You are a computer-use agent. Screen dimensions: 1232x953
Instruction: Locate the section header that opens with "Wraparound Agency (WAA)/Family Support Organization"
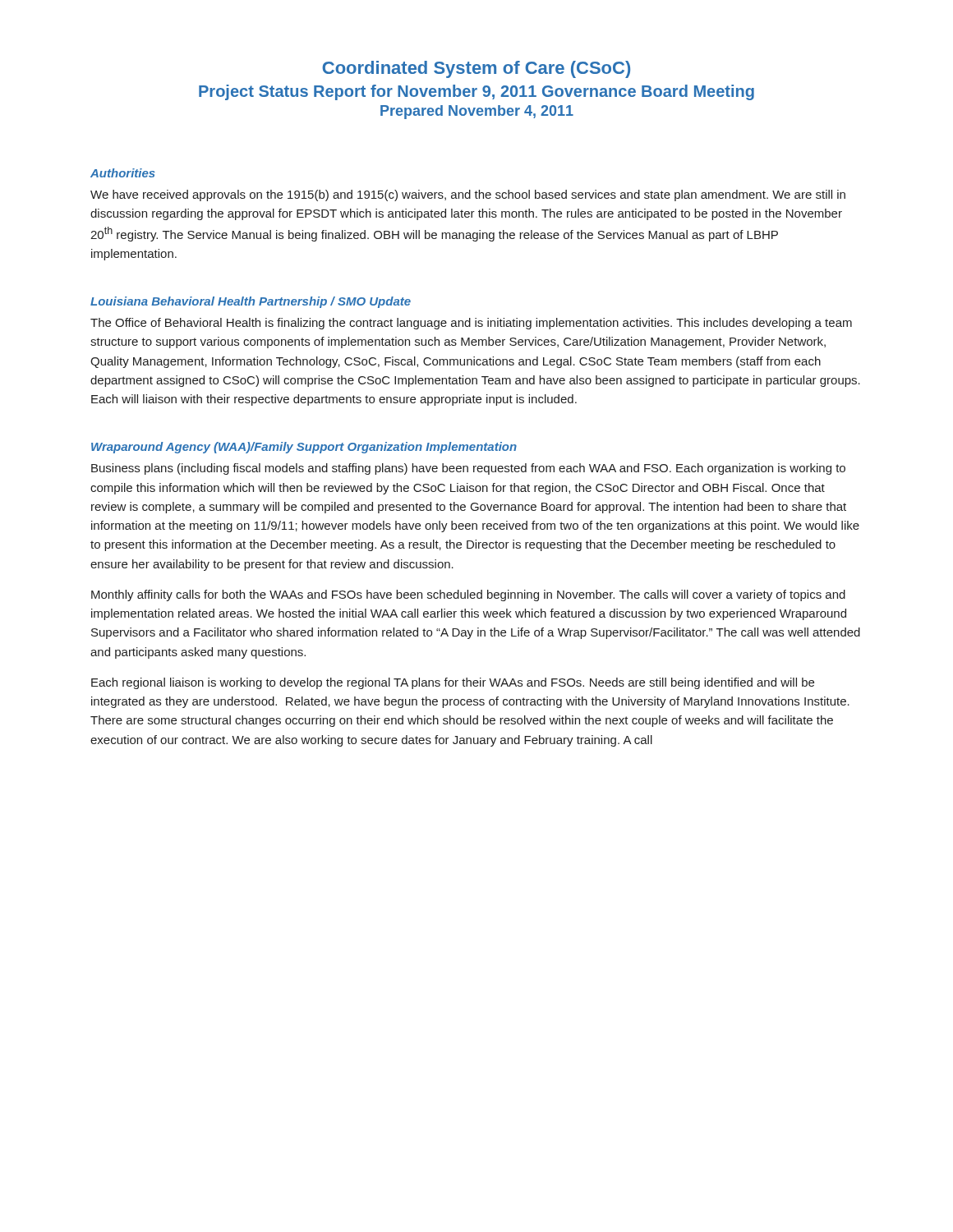(x=304, y=447)
